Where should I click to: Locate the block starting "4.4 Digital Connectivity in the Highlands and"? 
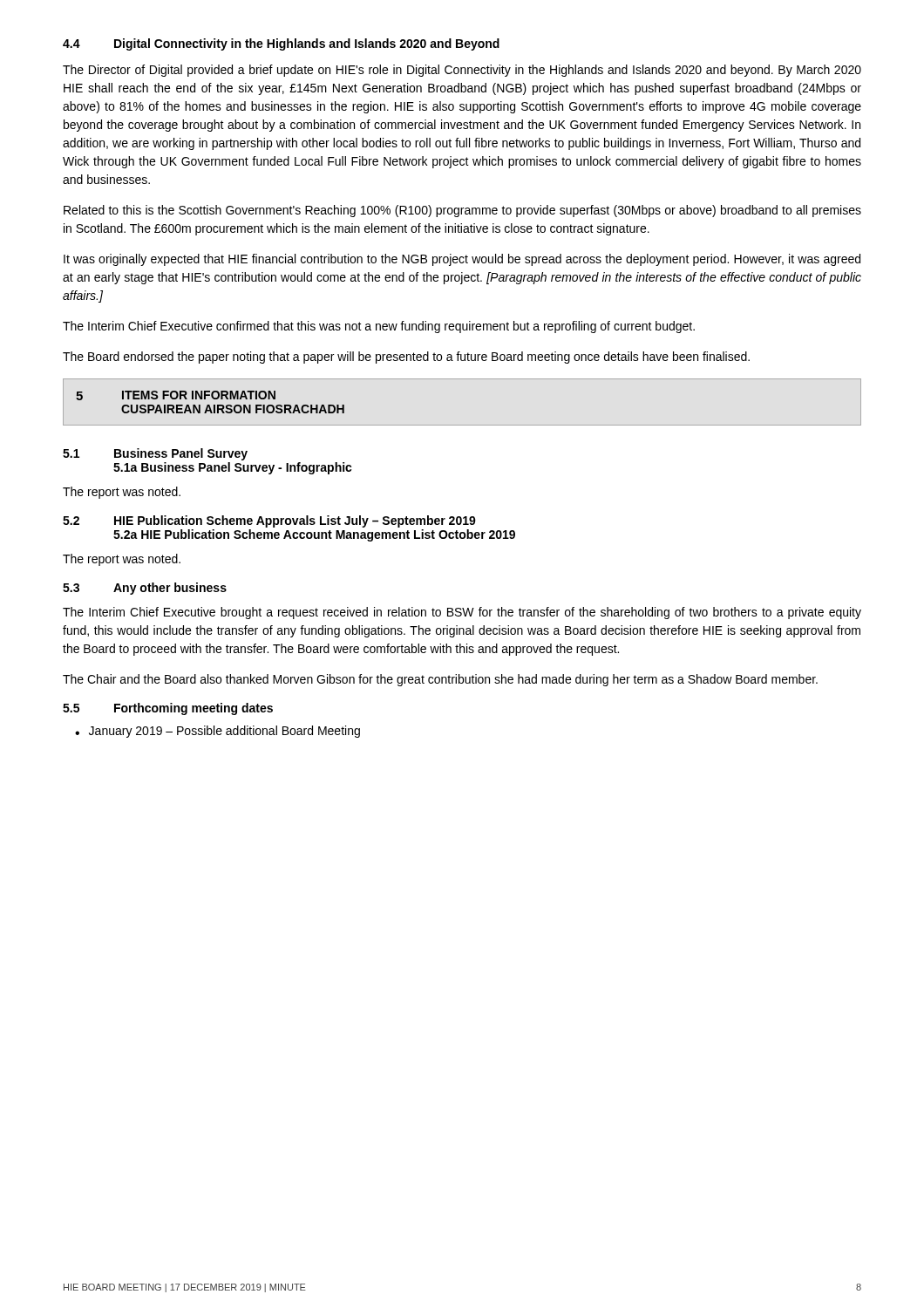pyautogui.click(x=281, y=44)
